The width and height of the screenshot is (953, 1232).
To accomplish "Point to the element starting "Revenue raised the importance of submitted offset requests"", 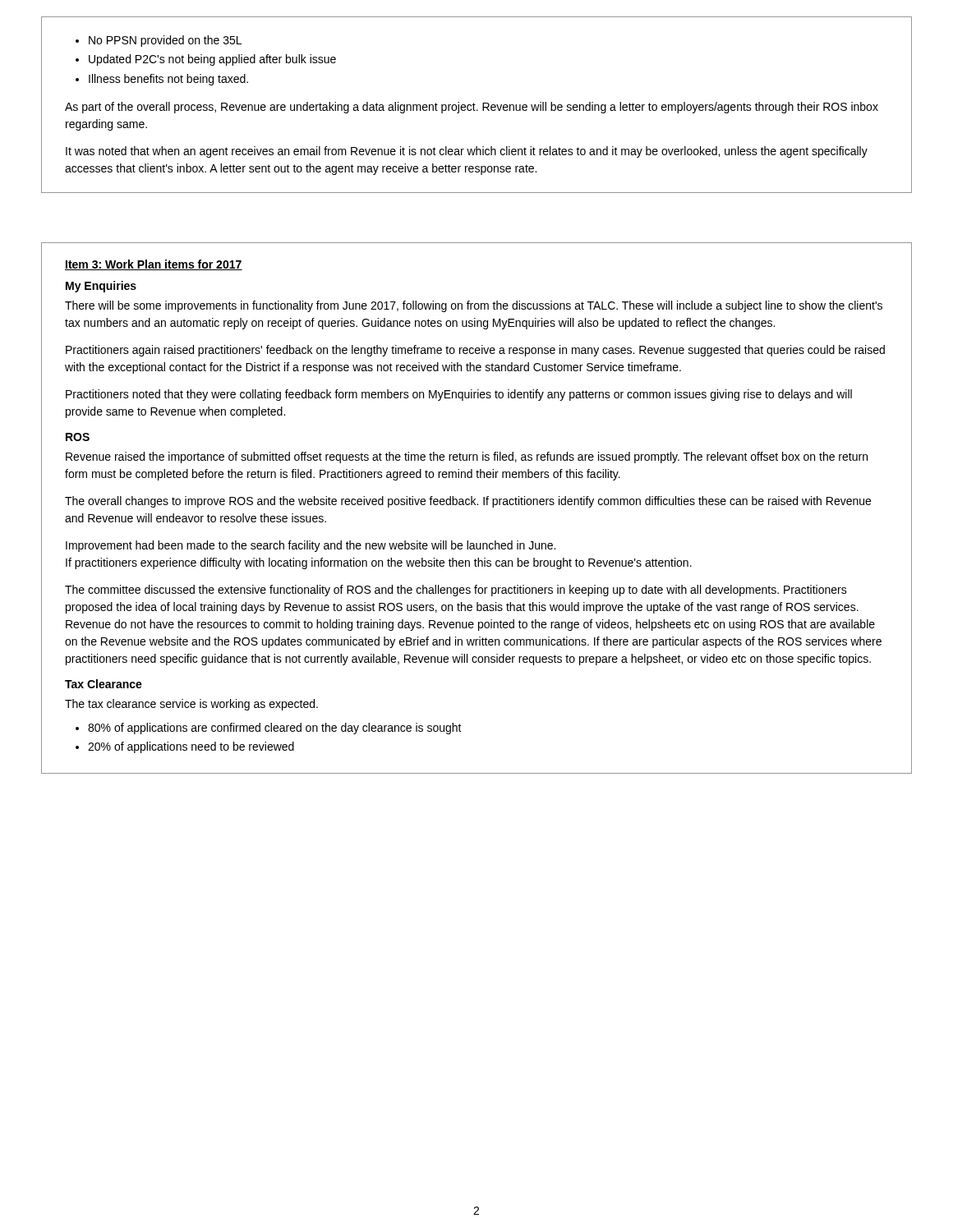I will point(476,466).
